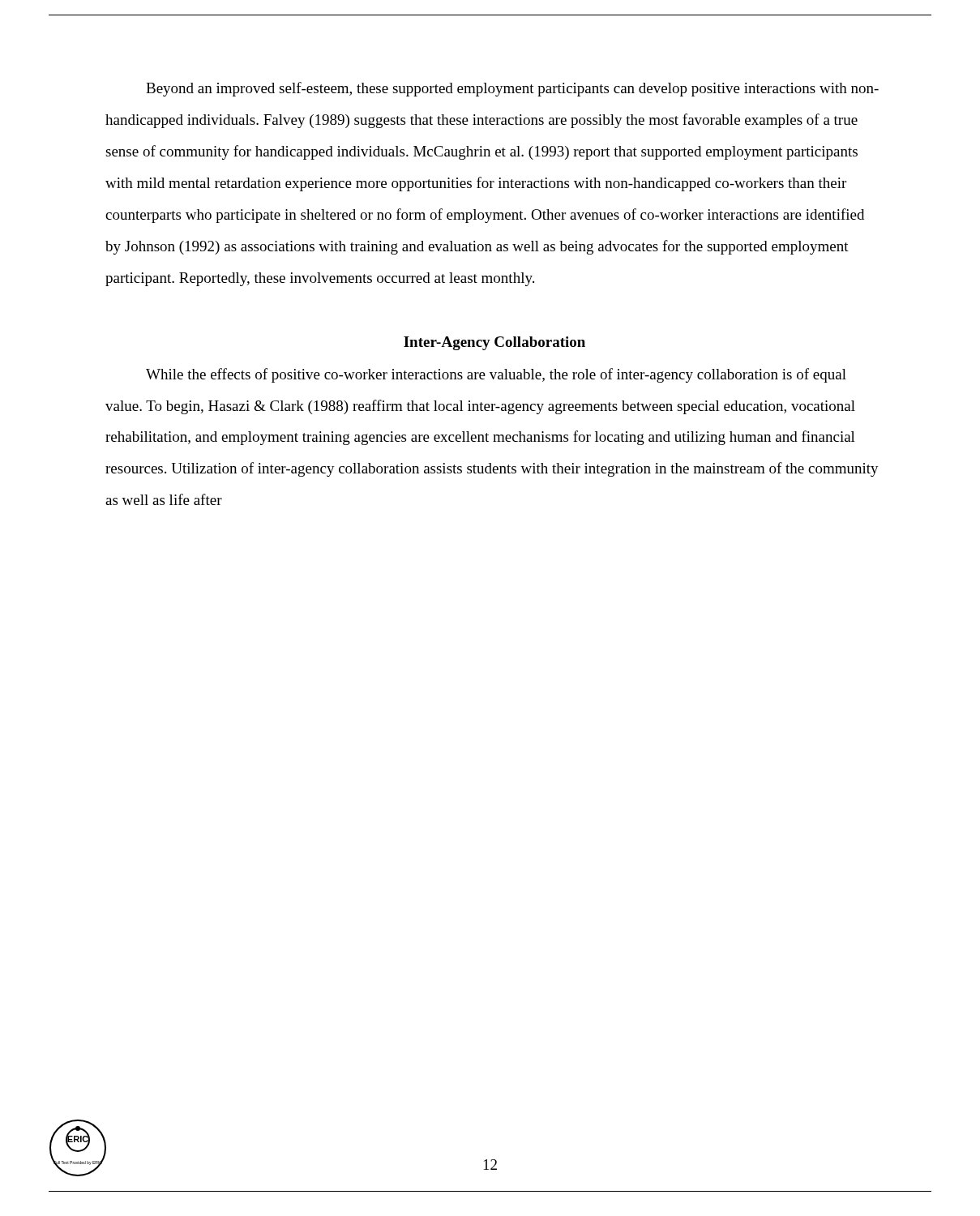
Task: Select the section header with the text "Inter-Agency Collaboration"
Action: point(494,341)
